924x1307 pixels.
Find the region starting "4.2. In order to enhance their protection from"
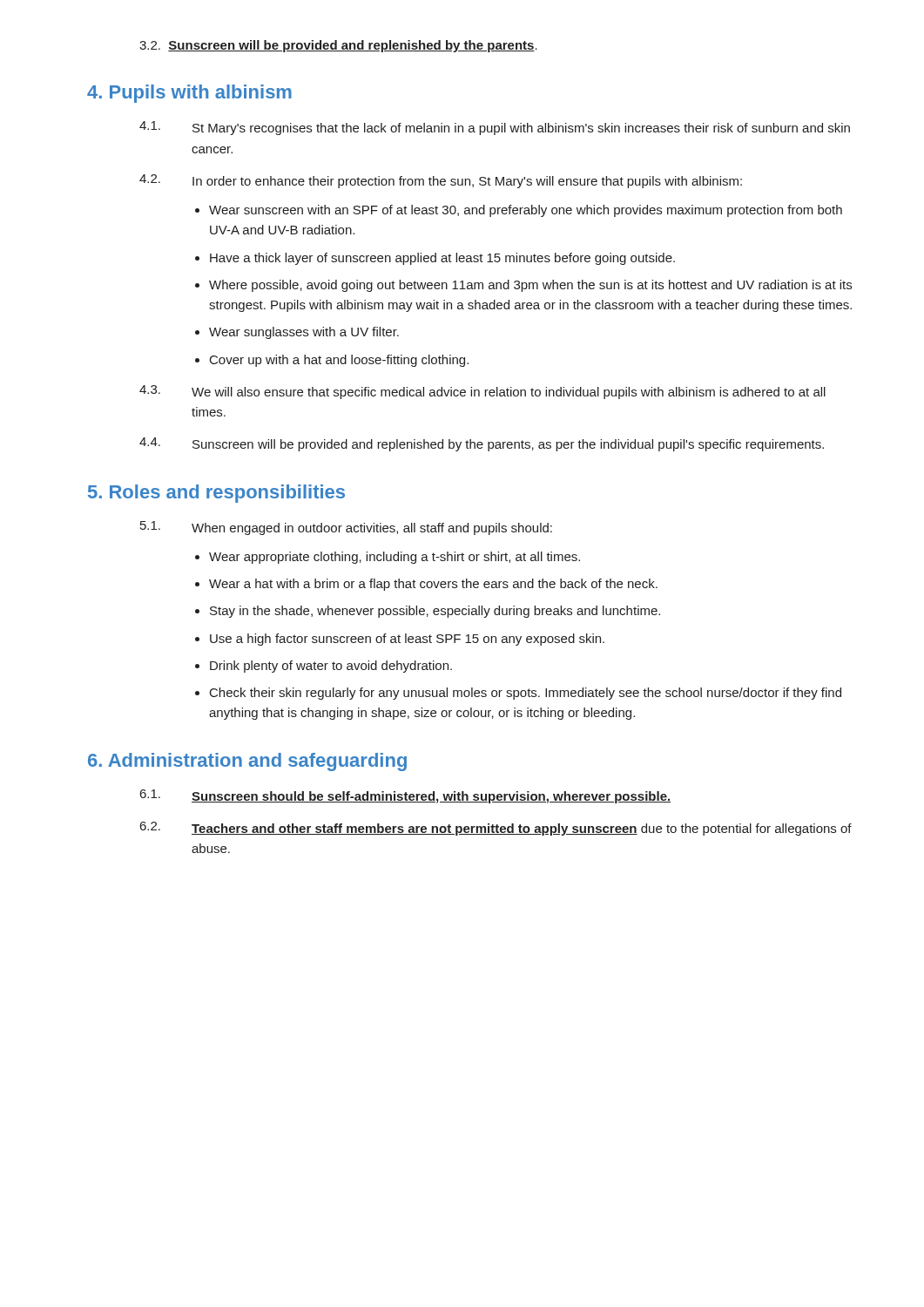(x=496, y=181)
